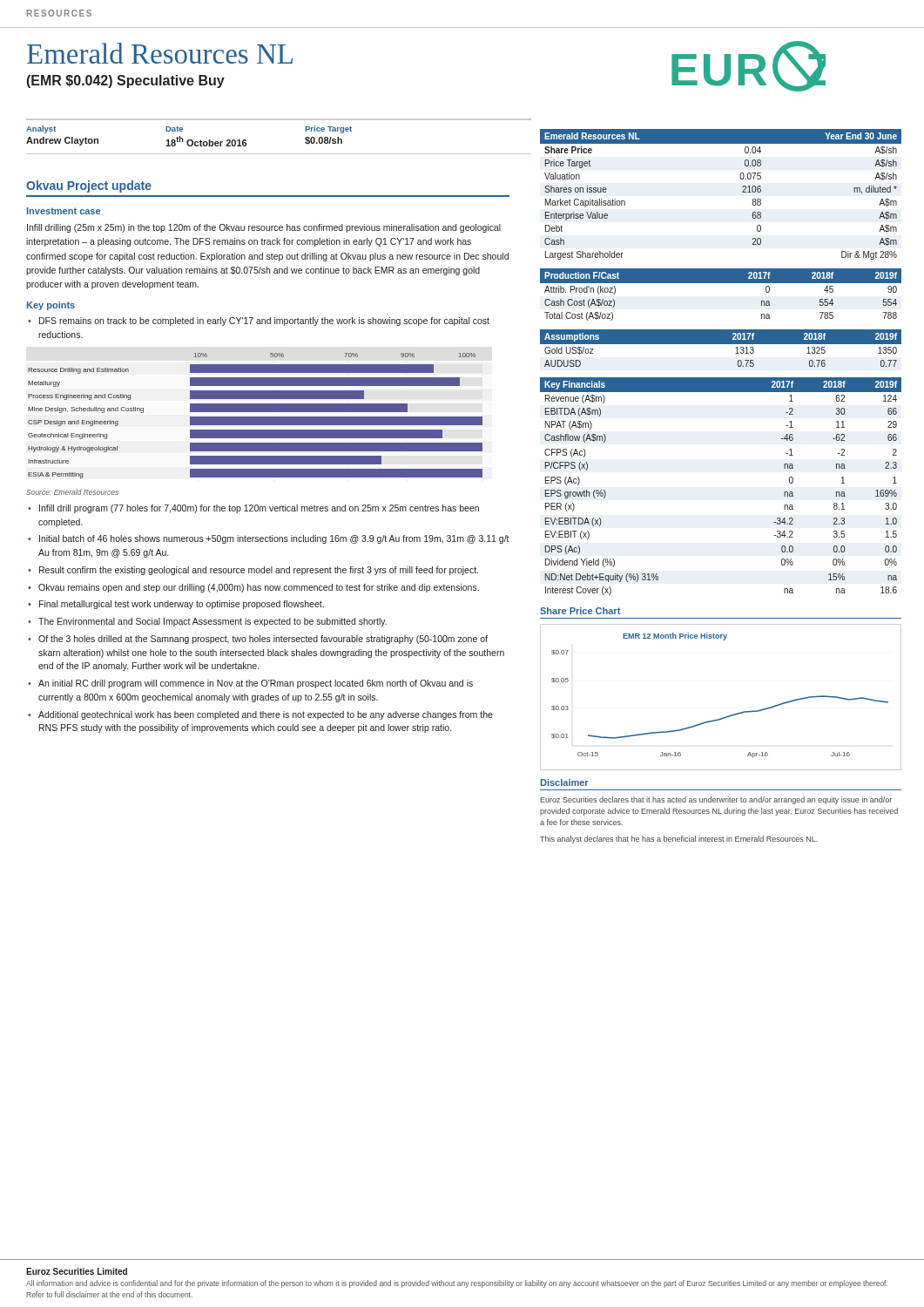This screenshot has width=924, height=1307.
Task: Select the logo
Action: (x=747, y=68)
